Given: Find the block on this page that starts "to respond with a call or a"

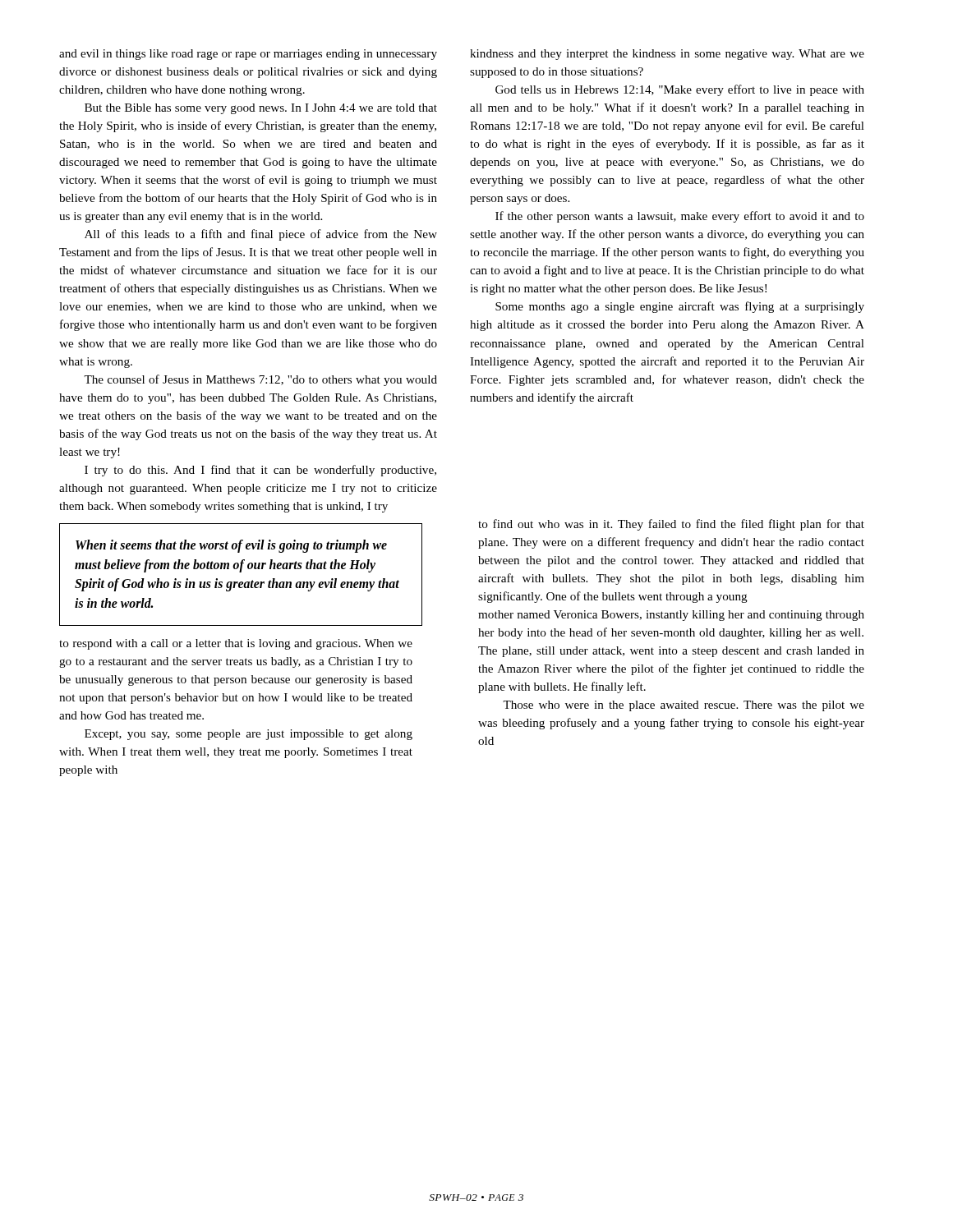Looking at the screenshot, I should (x=236, y=706).
